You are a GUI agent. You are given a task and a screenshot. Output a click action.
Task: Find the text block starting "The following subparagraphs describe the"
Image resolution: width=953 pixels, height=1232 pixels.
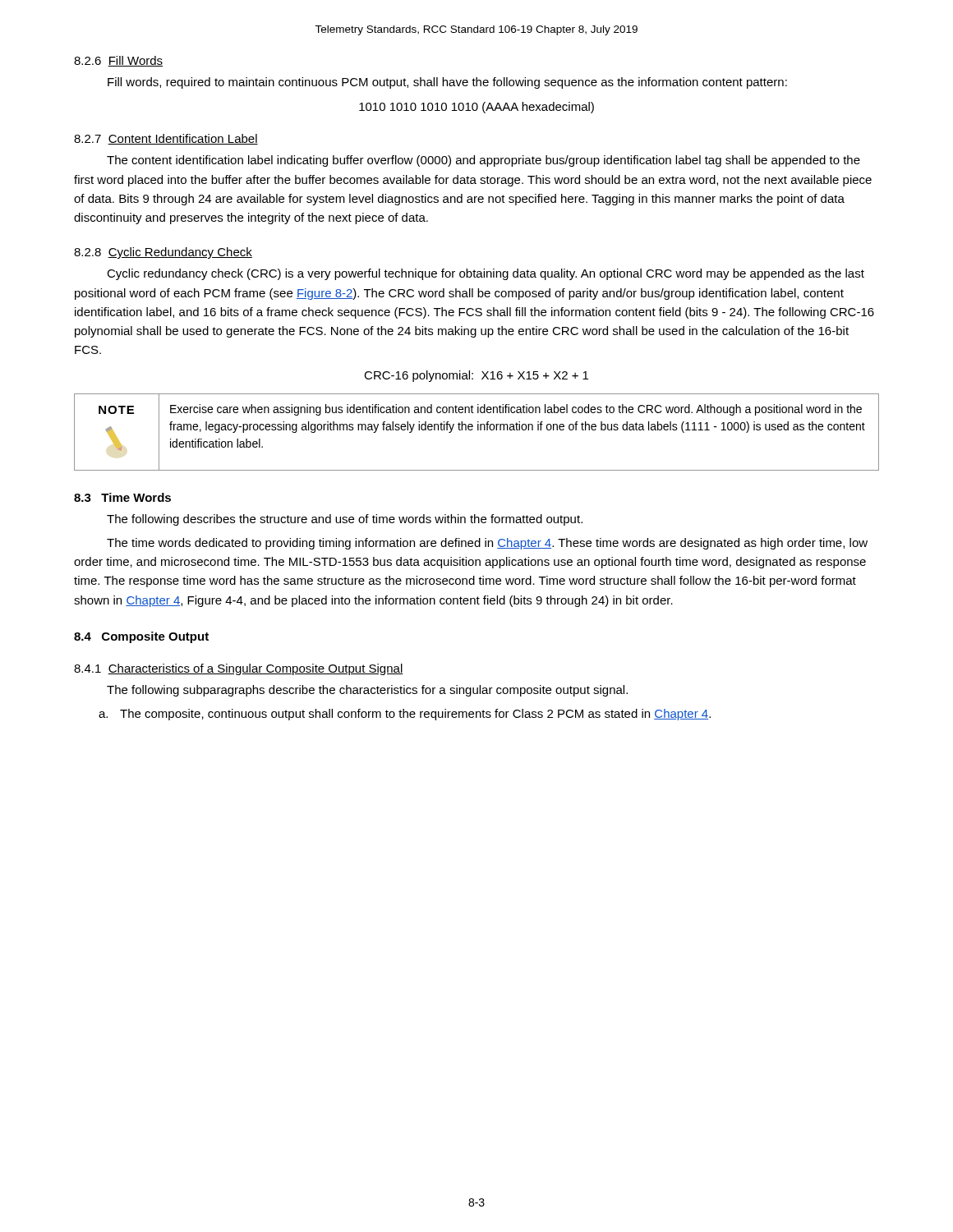[368, 689]
